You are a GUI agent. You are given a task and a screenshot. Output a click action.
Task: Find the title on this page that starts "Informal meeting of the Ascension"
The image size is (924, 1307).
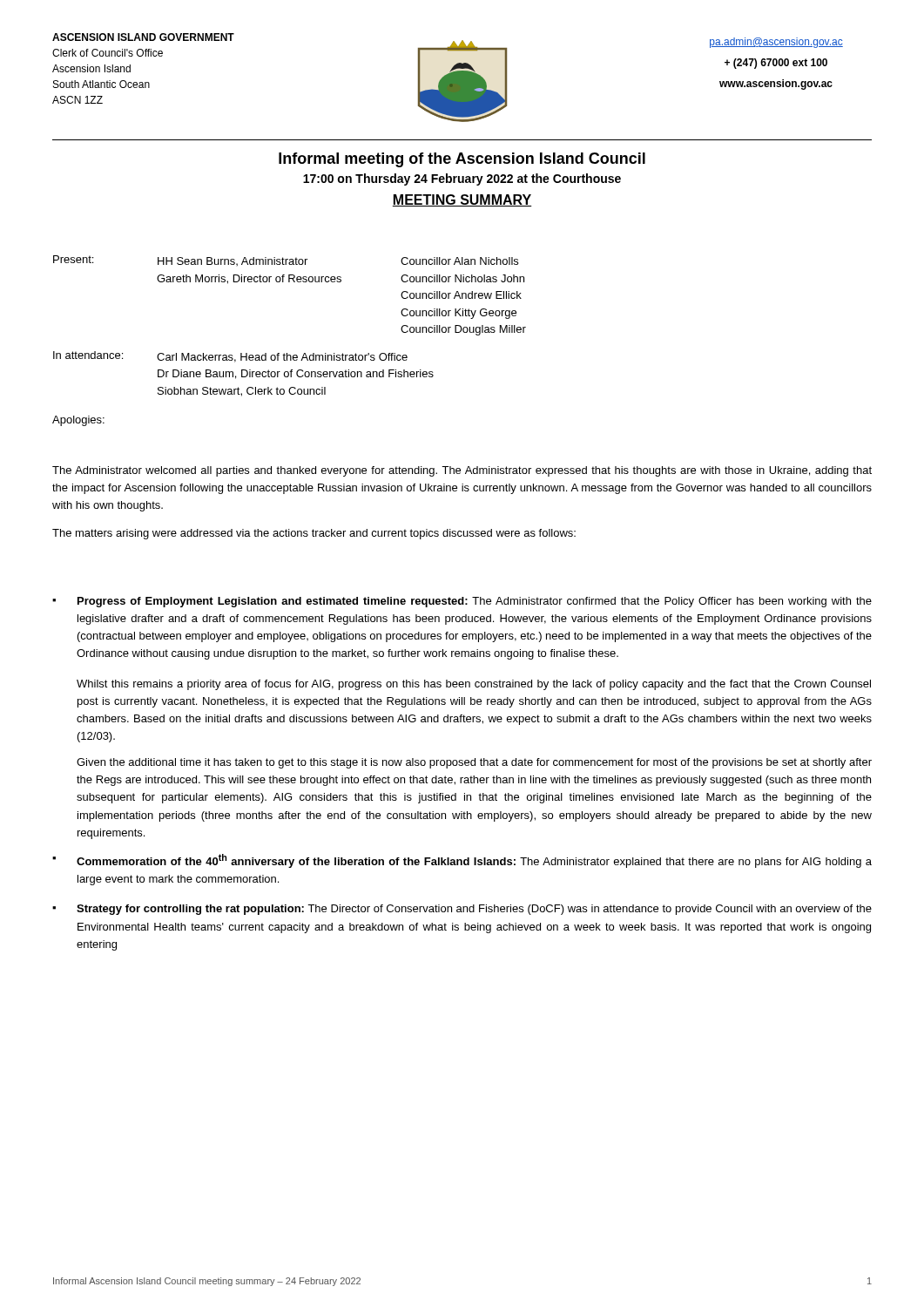[x=462, y=159]
